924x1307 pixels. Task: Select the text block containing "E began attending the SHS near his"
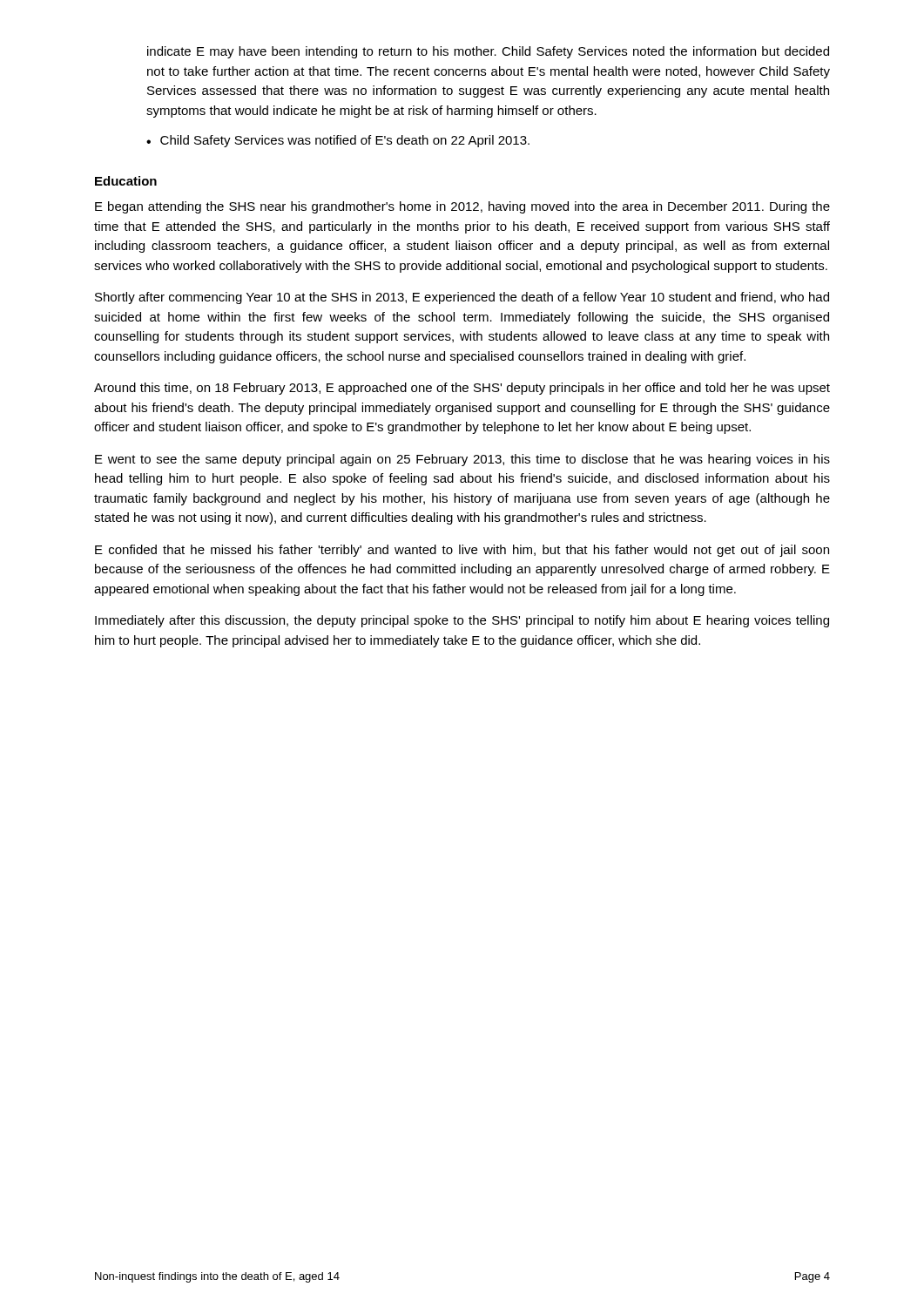point(462,235)
